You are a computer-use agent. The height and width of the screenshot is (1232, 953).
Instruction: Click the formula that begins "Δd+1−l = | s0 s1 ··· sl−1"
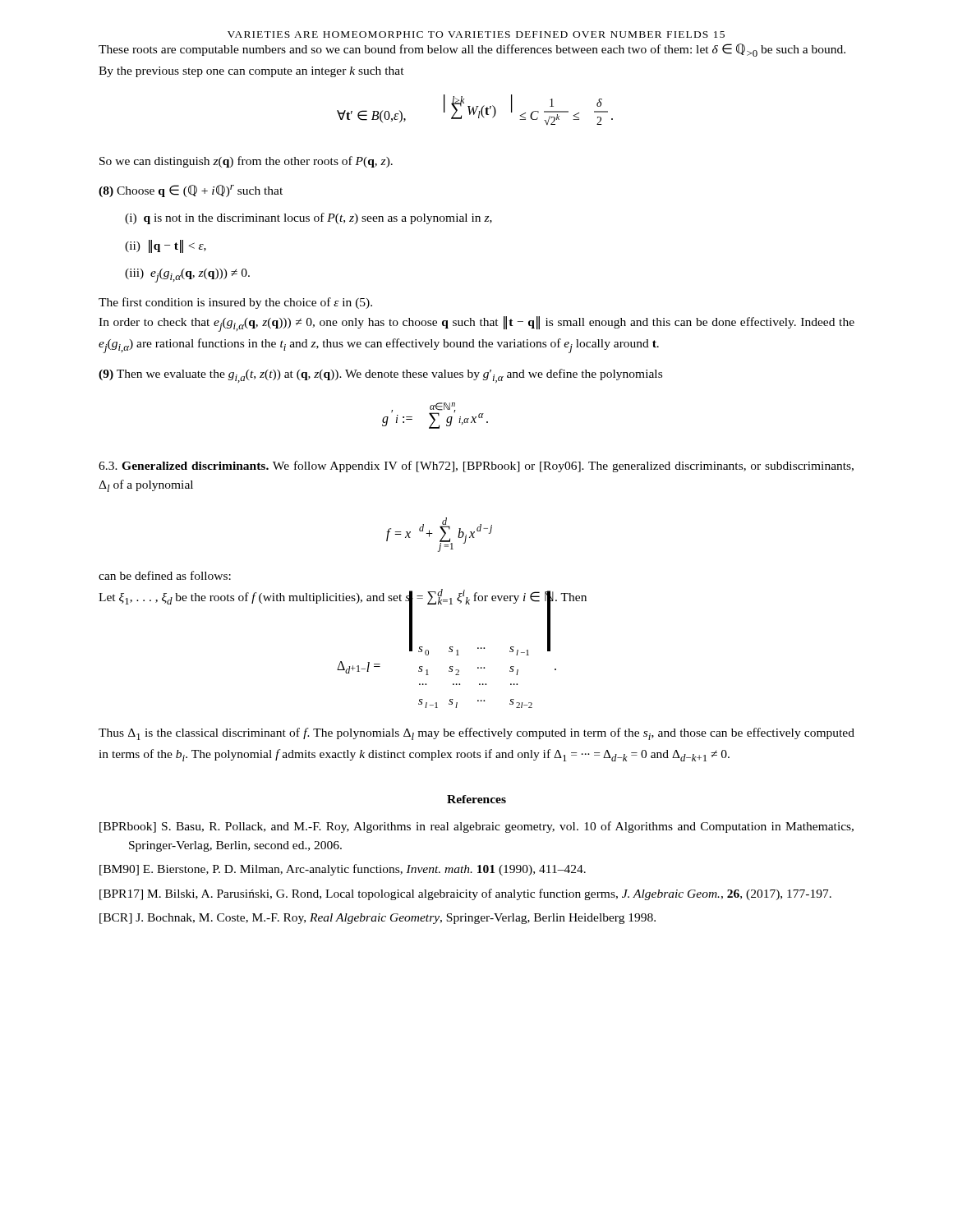[x=476, y=666]
